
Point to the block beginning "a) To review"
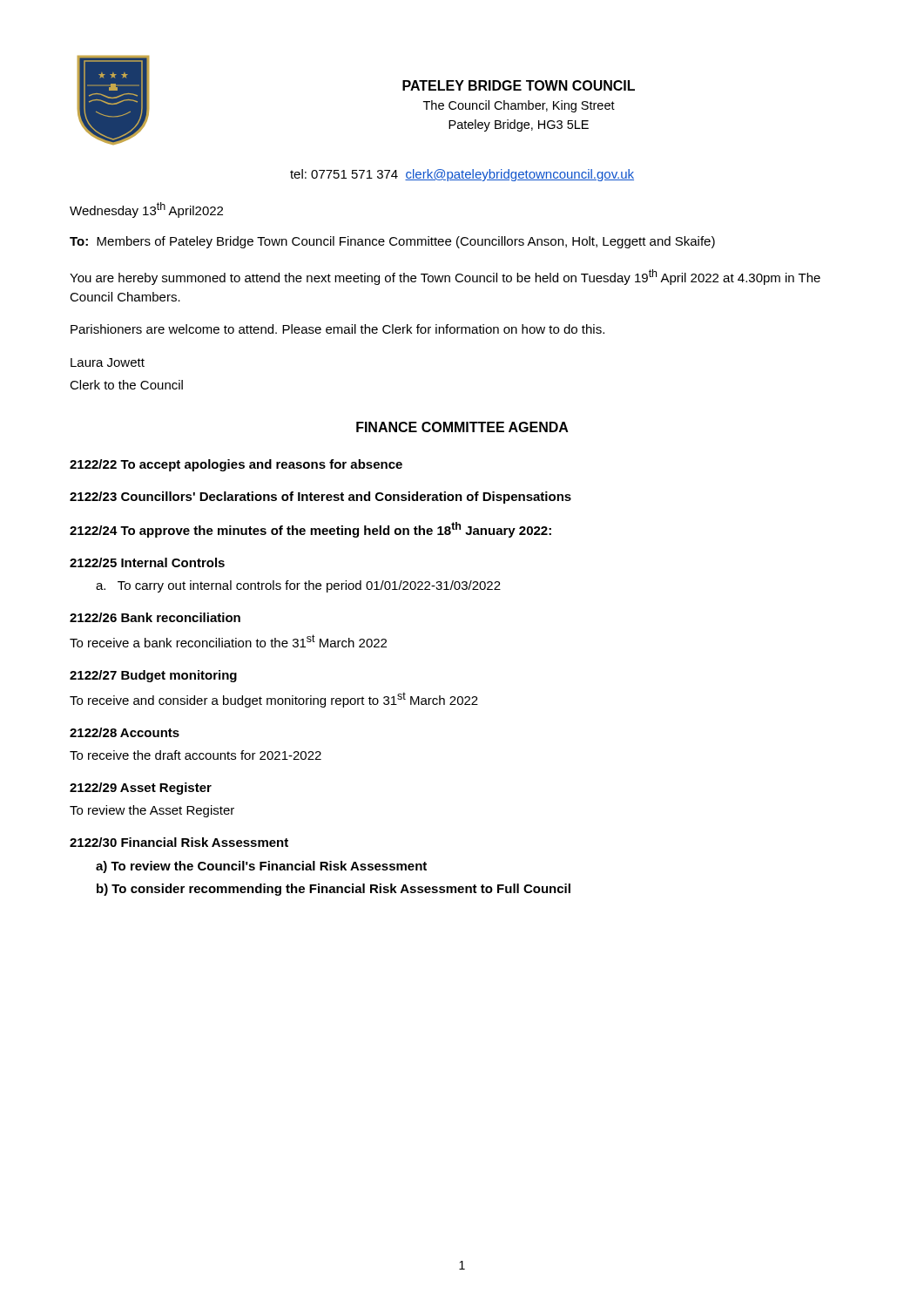click(261, 866)
